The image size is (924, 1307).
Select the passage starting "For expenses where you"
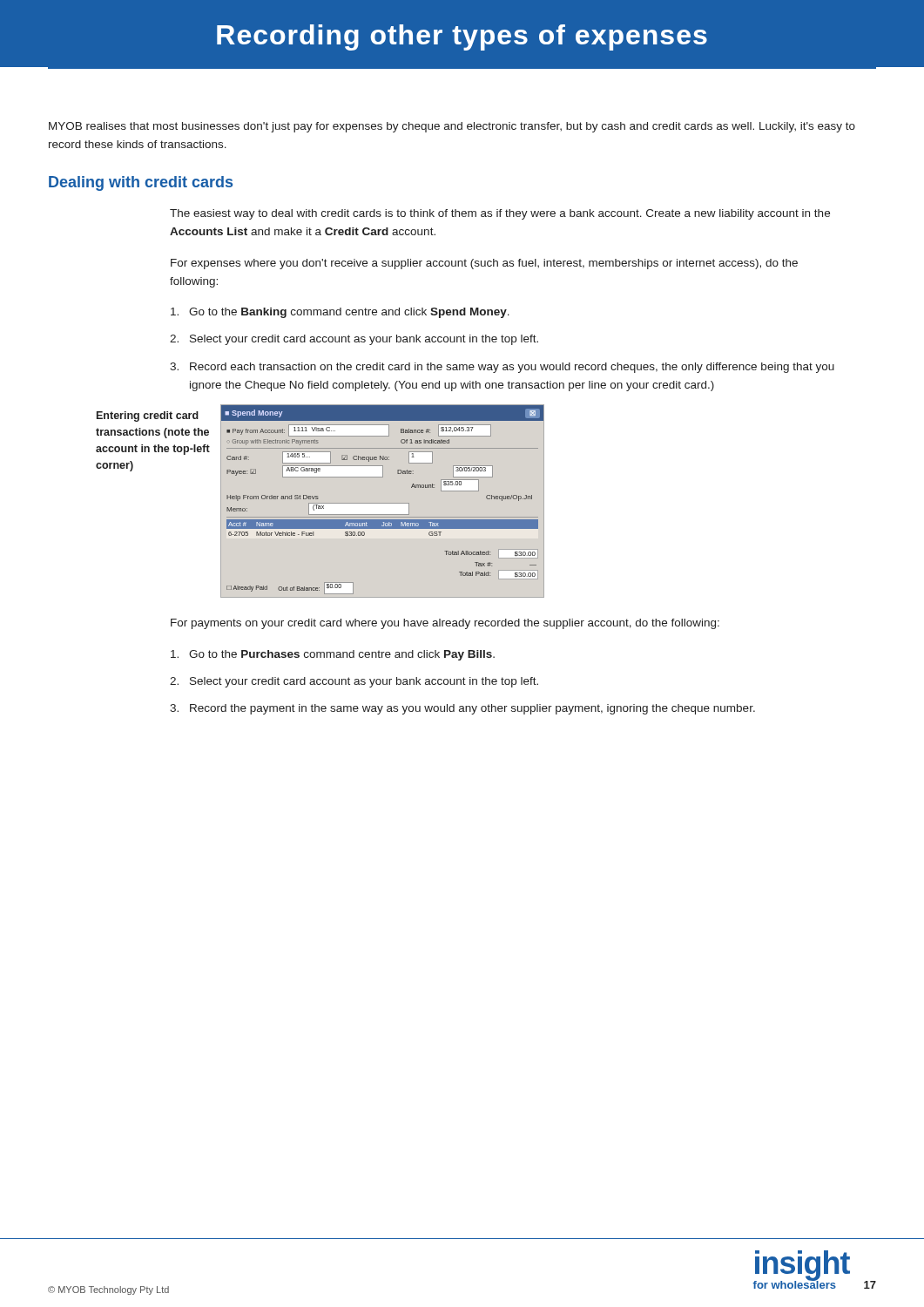pos(484,272)
